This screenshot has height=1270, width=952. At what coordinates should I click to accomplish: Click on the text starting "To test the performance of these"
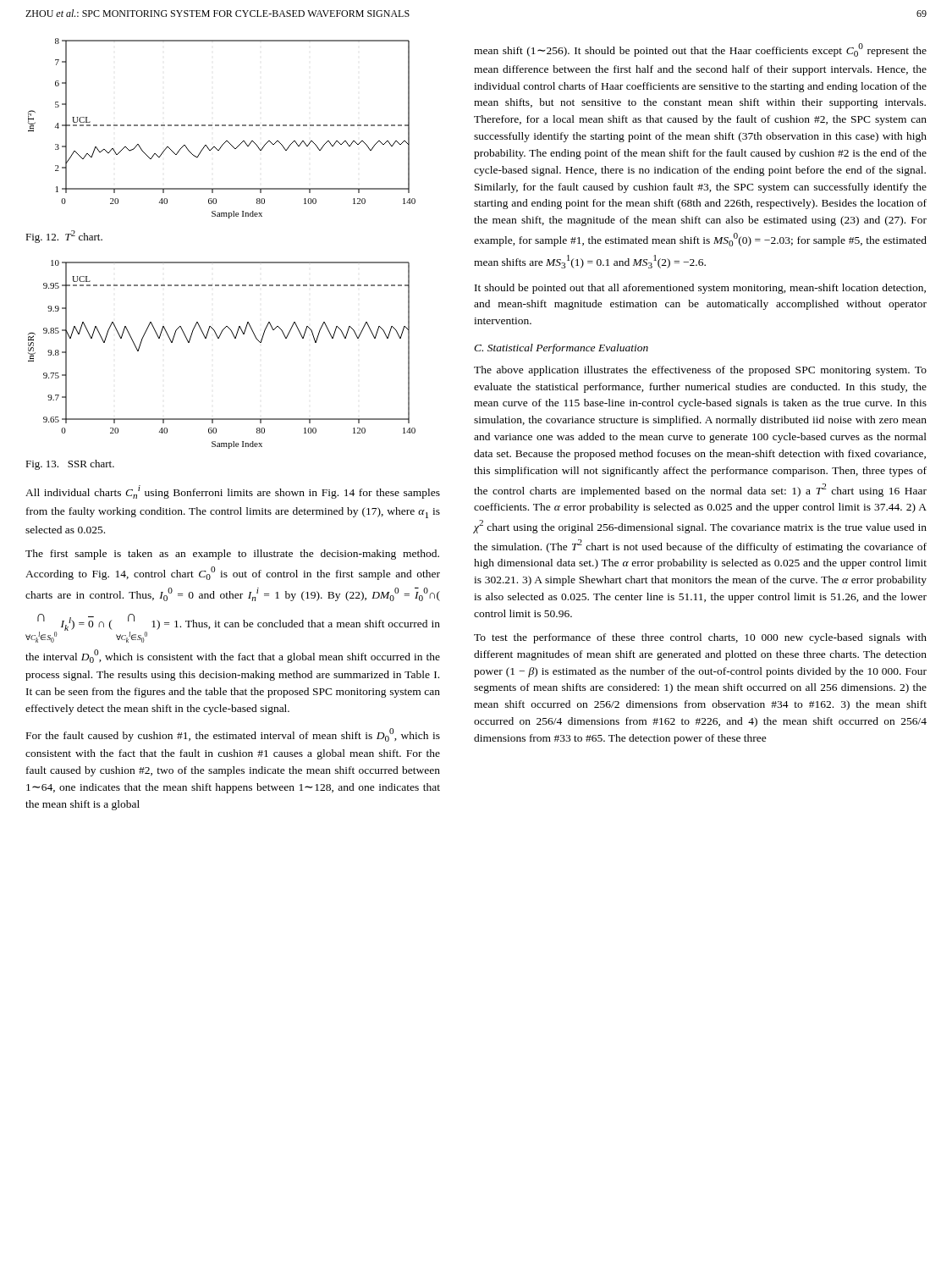tap(700, 687)
